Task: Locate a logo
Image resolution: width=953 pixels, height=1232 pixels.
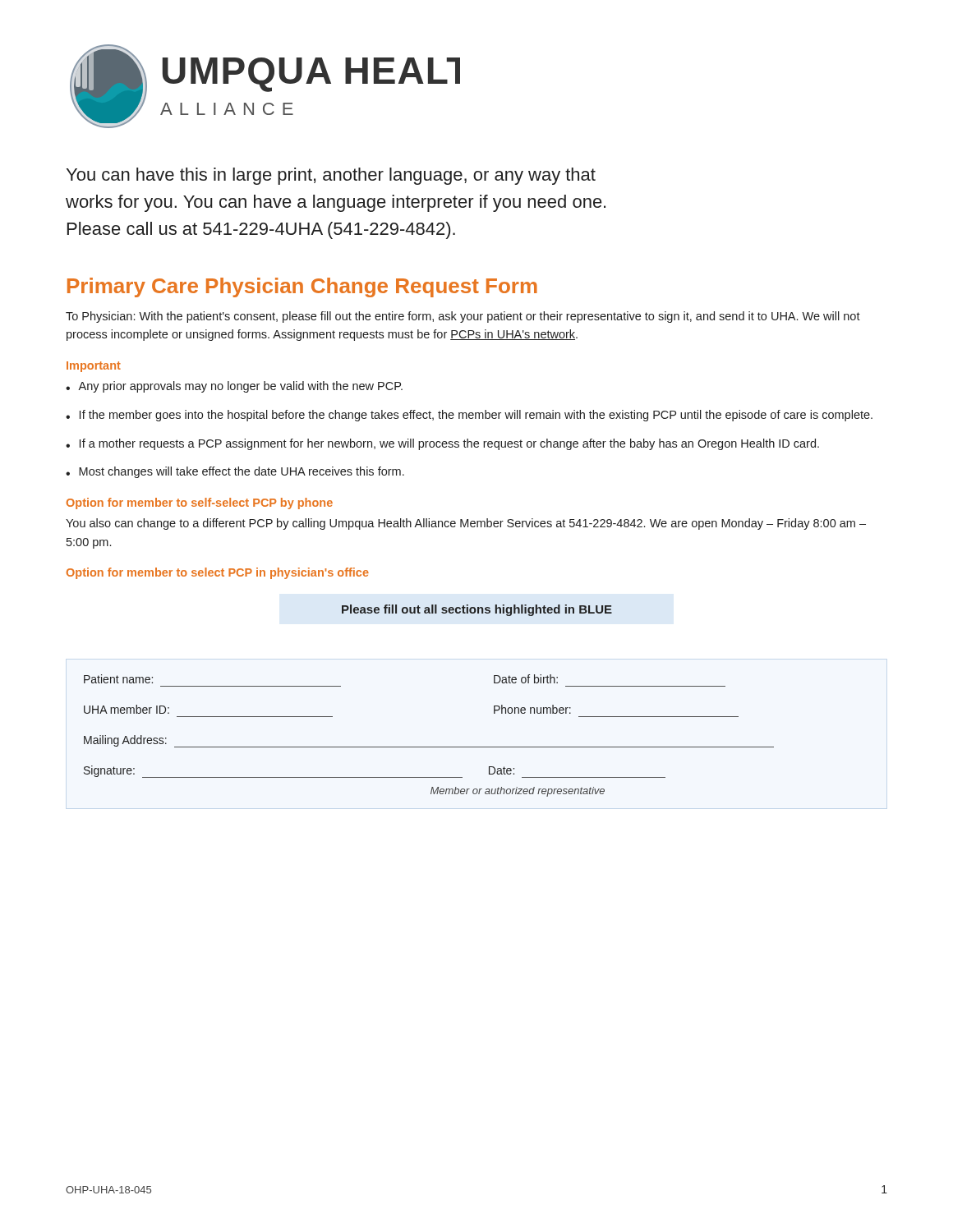Action: tap(476, 86)
